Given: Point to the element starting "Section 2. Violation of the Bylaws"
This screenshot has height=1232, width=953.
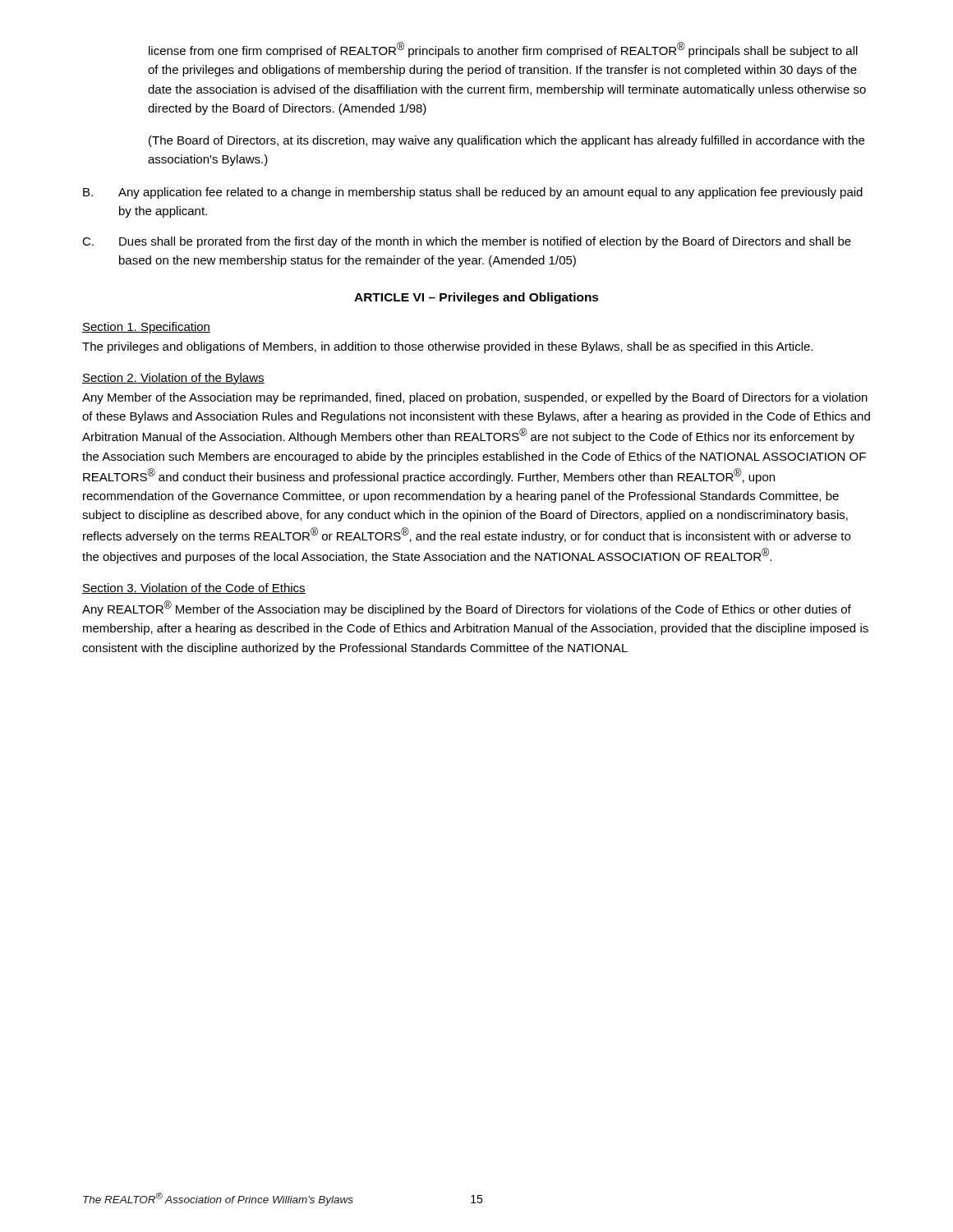Looking at the screenshot, I should [x=173, y=377].
